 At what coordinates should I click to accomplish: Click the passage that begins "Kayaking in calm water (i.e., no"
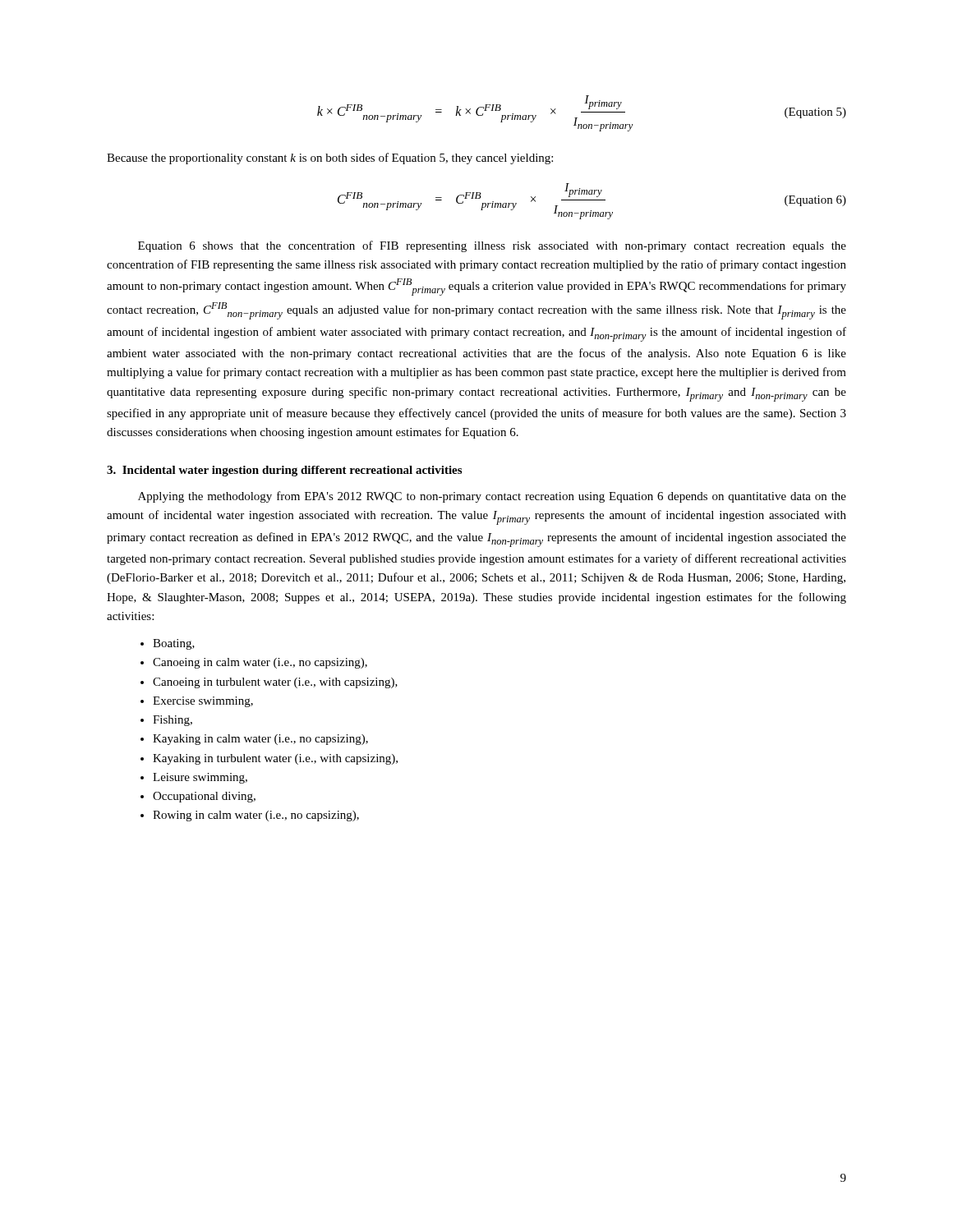(261, 739)
